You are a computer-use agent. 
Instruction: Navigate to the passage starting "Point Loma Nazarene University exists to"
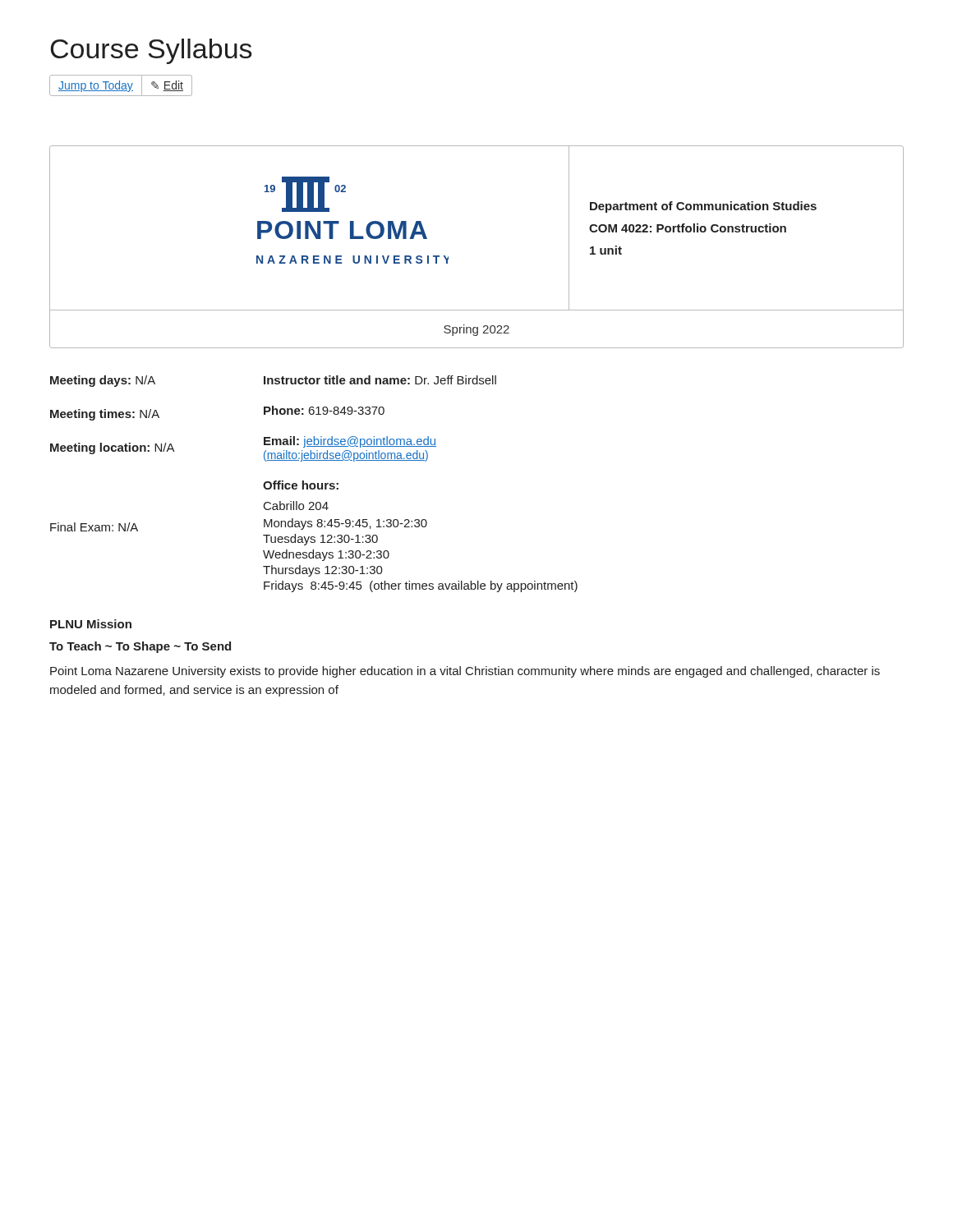(x=465, y=680)
